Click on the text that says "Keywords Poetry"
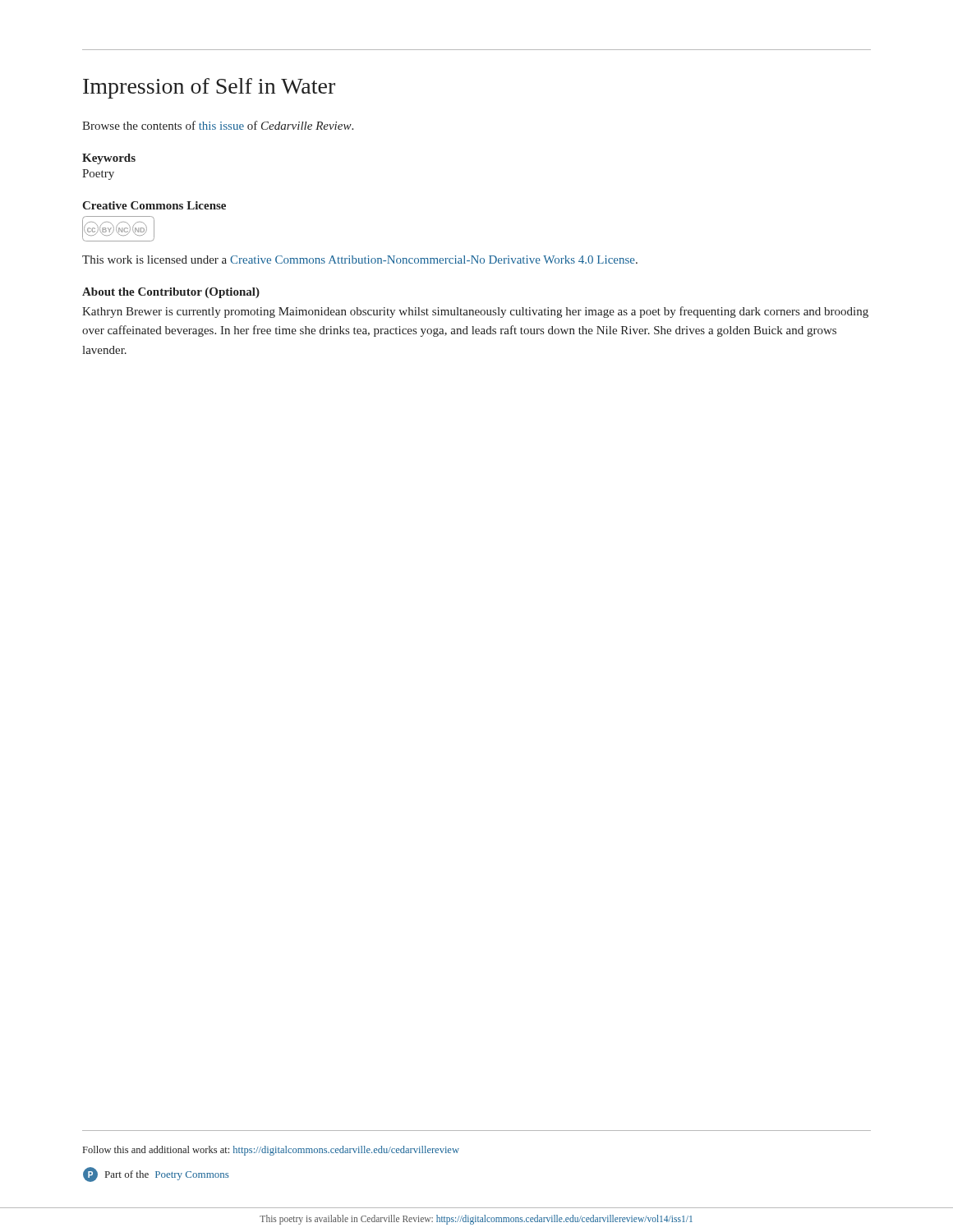Screen dimensions: 1232x953 tap(109, 159)
